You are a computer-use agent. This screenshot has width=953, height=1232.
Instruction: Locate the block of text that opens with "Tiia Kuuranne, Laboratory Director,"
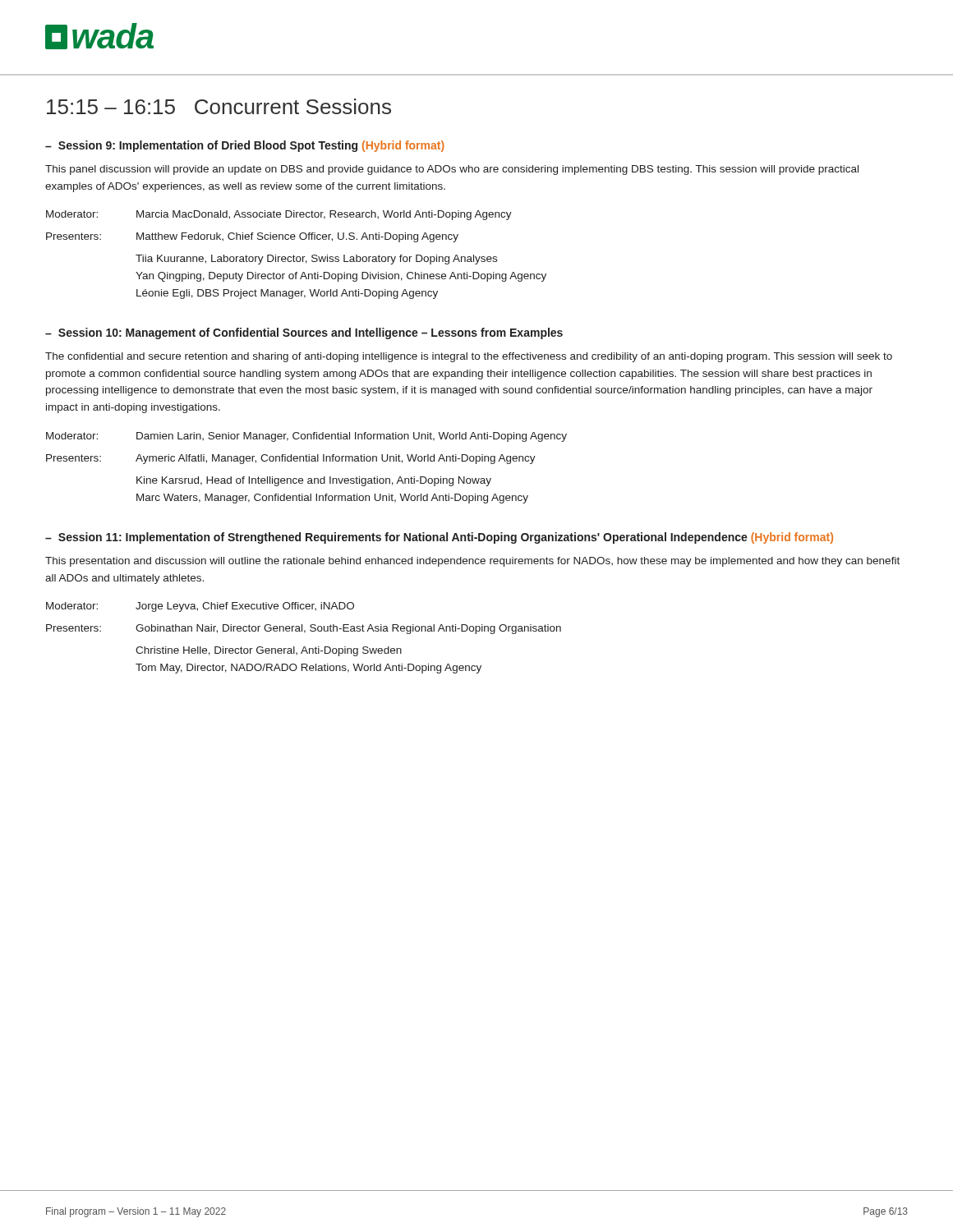pos(317,259)
